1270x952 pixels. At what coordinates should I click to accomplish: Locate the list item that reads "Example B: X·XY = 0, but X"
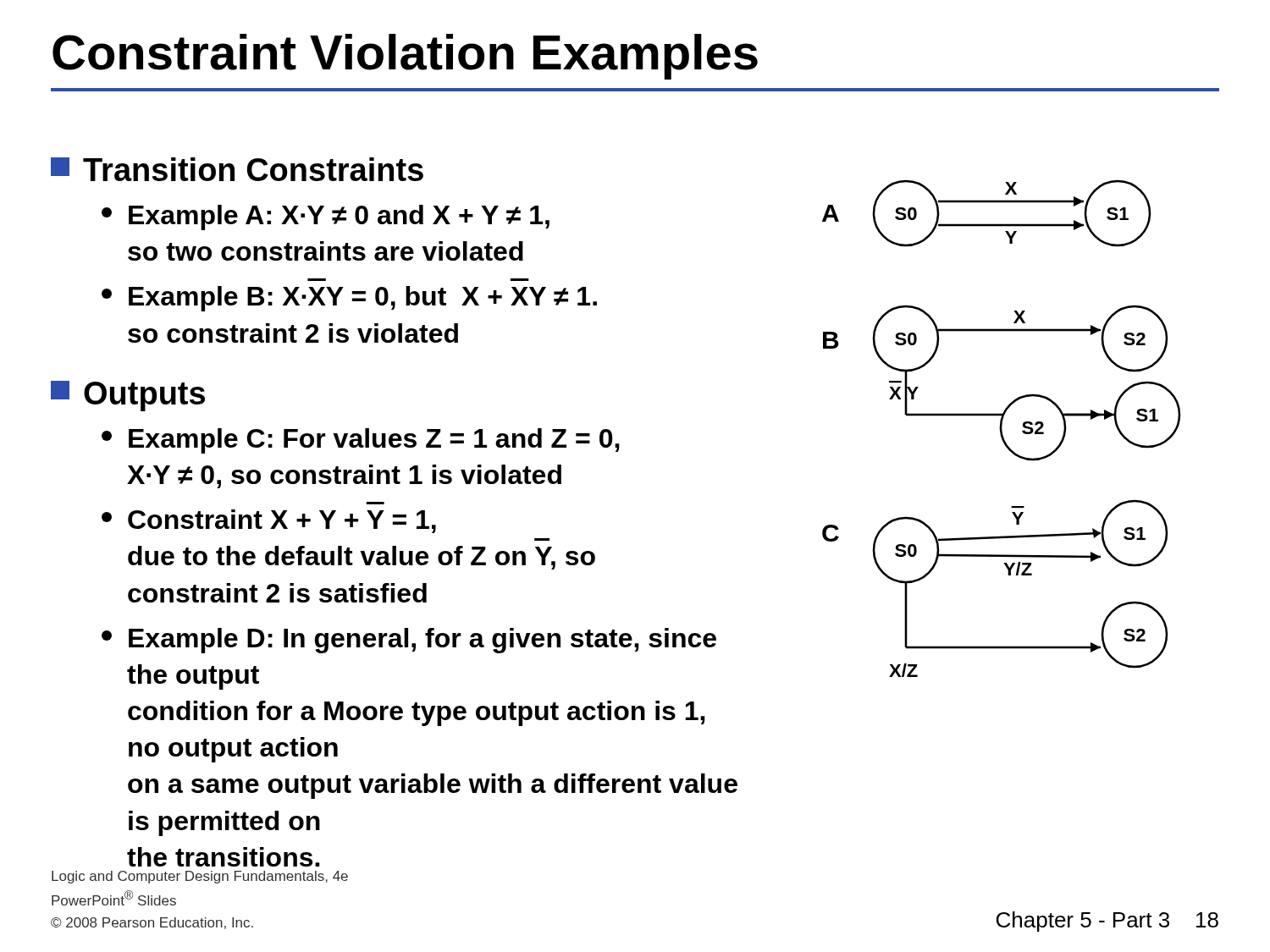(349, 299)
